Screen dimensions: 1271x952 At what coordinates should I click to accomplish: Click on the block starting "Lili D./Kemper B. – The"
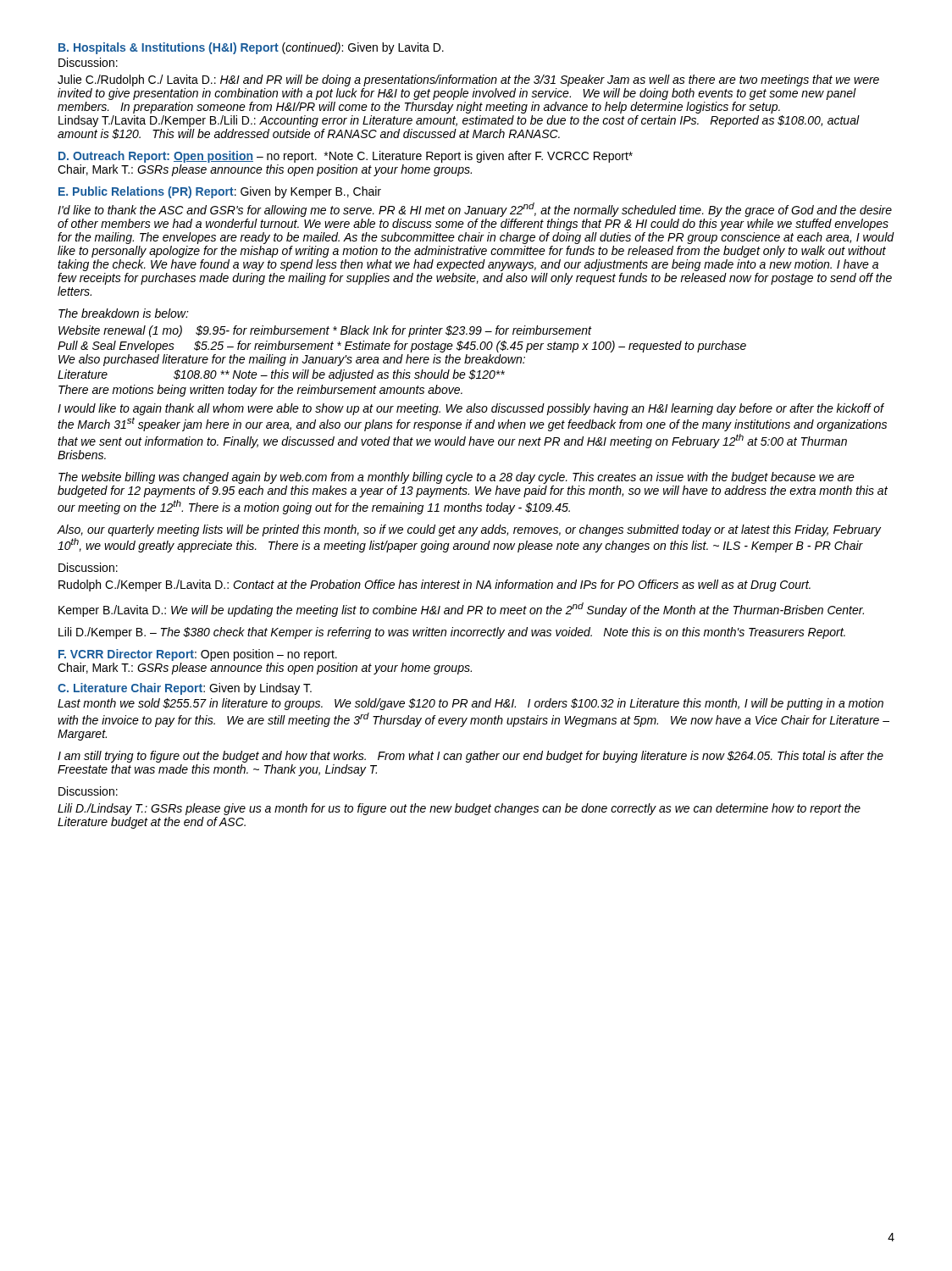pos(452,632)
